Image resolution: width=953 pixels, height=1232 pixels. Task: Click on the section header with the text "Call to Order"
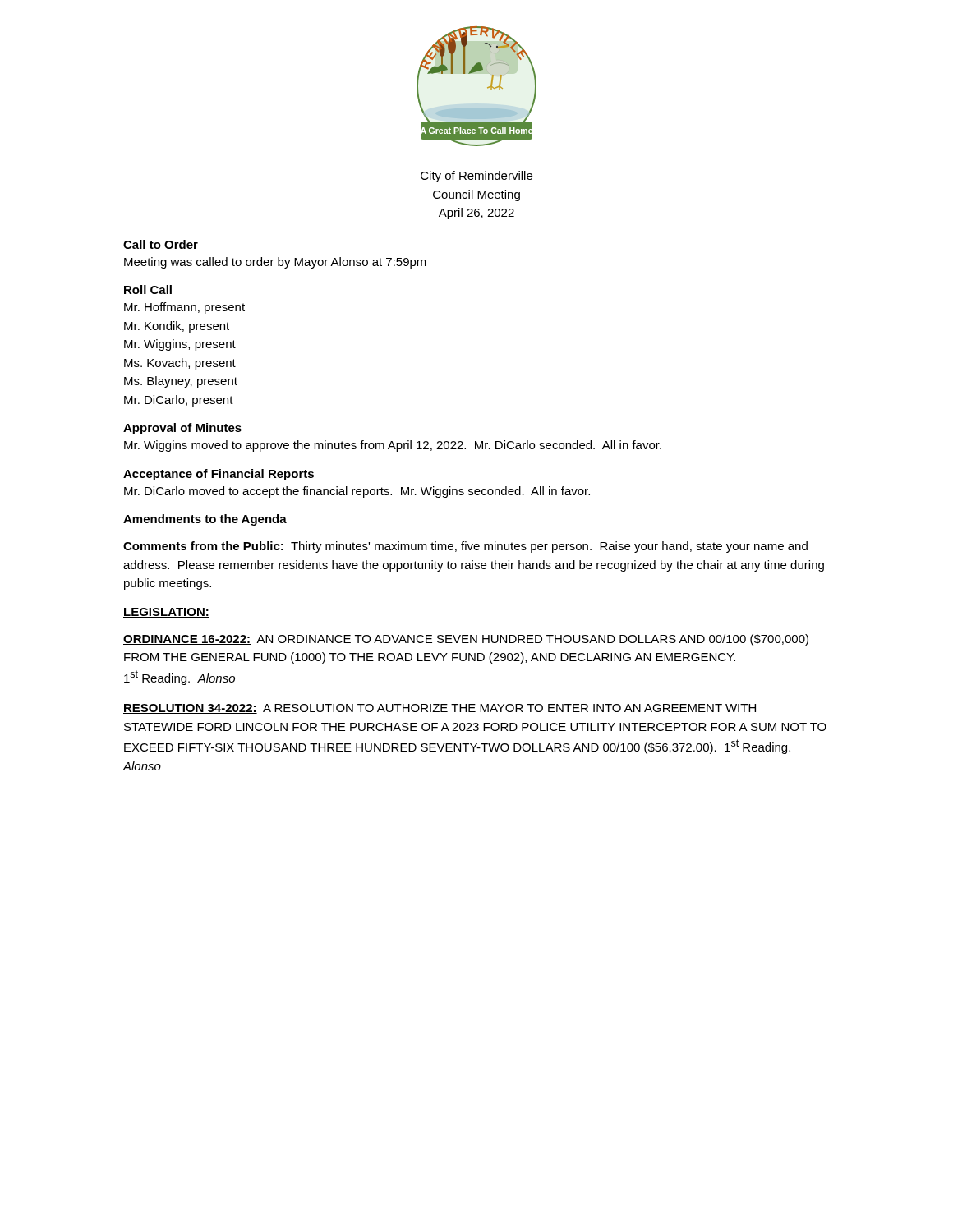[x=161, y=244]
